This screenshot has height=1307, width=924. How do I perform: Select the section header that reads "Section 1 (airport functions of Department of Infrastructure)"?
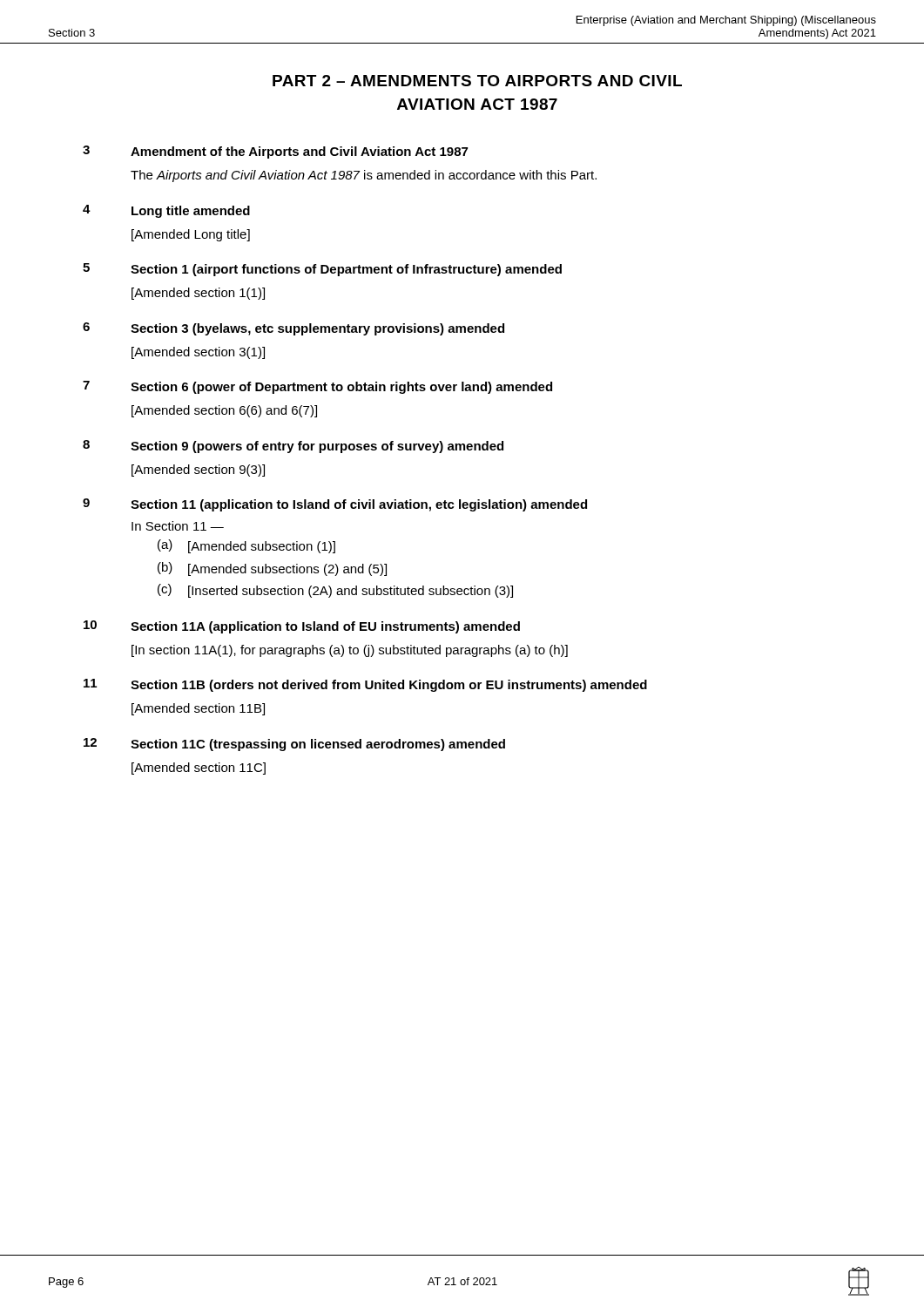coord(347,269)
